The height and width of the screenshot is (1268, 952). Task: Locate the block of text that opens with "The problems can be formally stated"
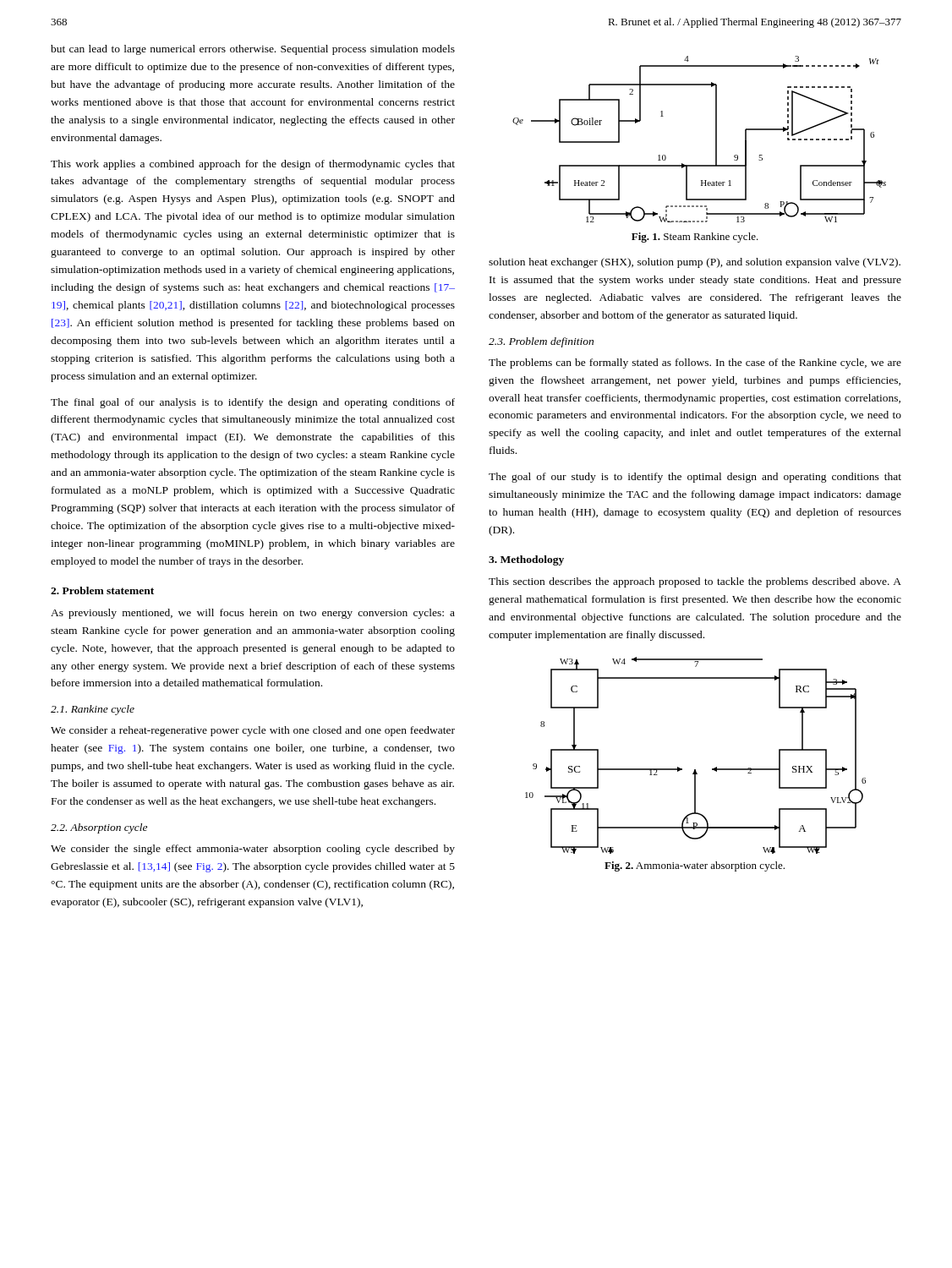click(695, 406)
